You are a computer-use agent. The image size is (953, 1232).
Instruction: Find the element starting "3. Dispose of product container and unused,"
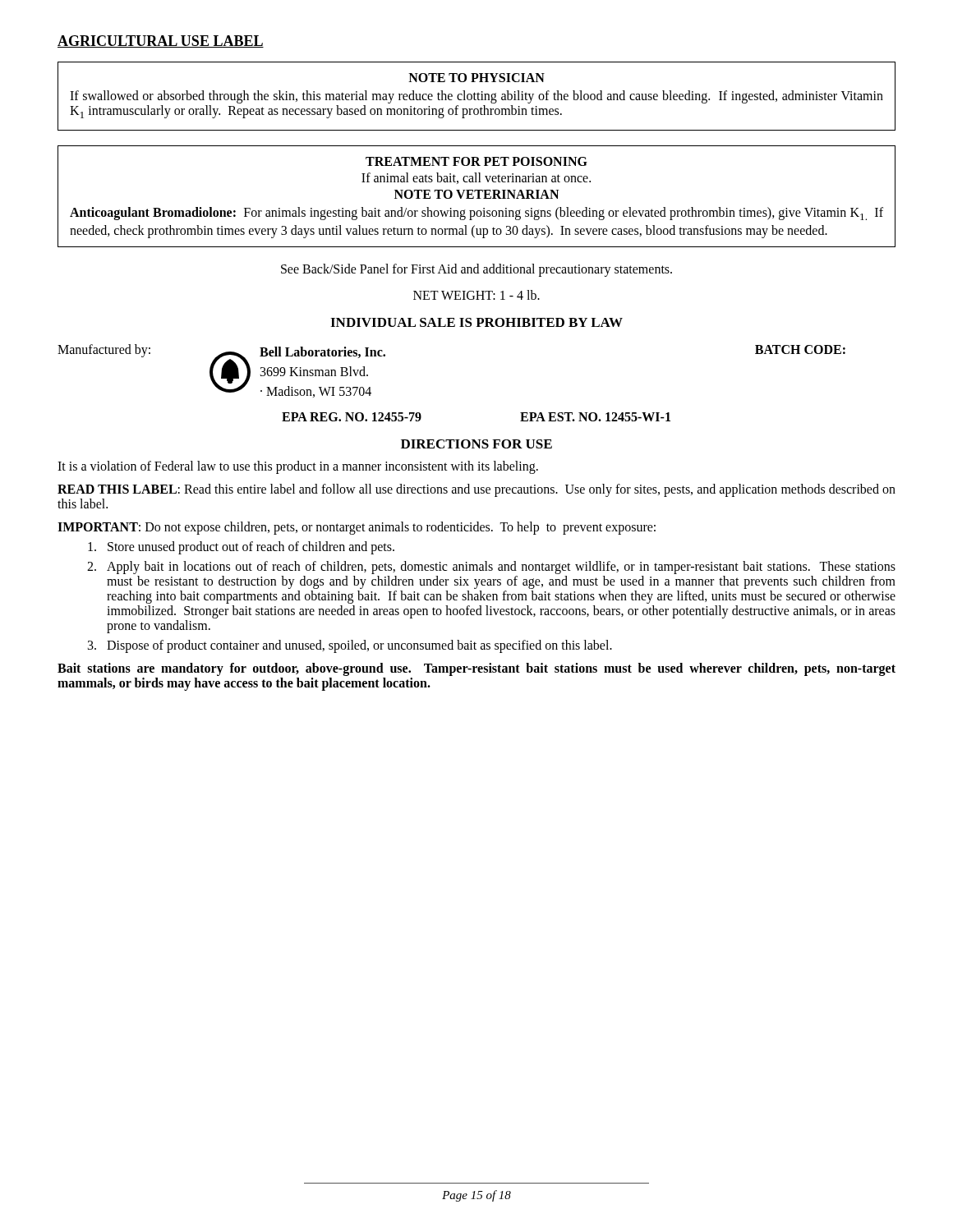(x=491, y=646)
